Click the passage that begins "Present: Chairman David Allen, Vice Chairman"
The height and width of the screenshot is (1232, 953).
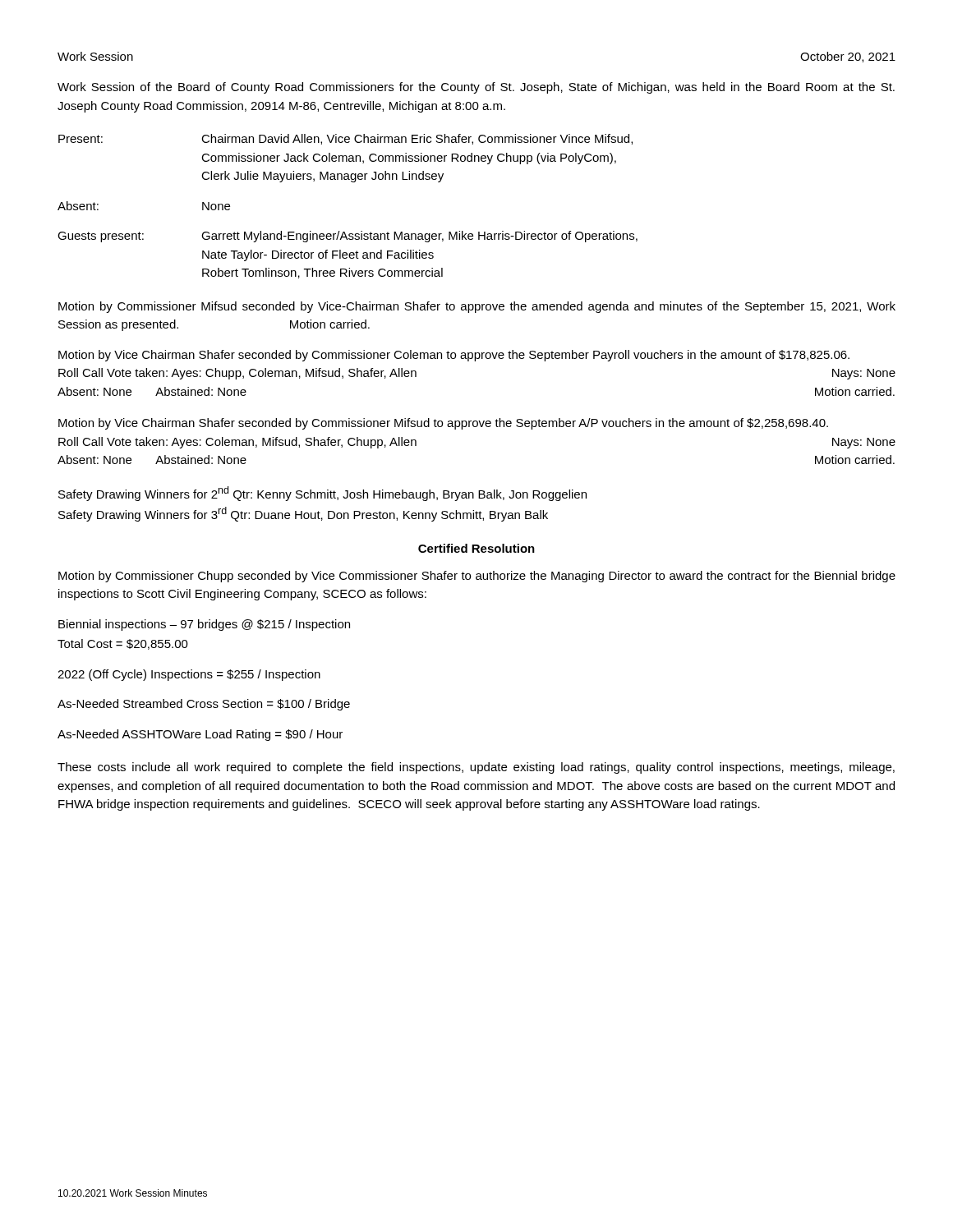click(476, 157)
